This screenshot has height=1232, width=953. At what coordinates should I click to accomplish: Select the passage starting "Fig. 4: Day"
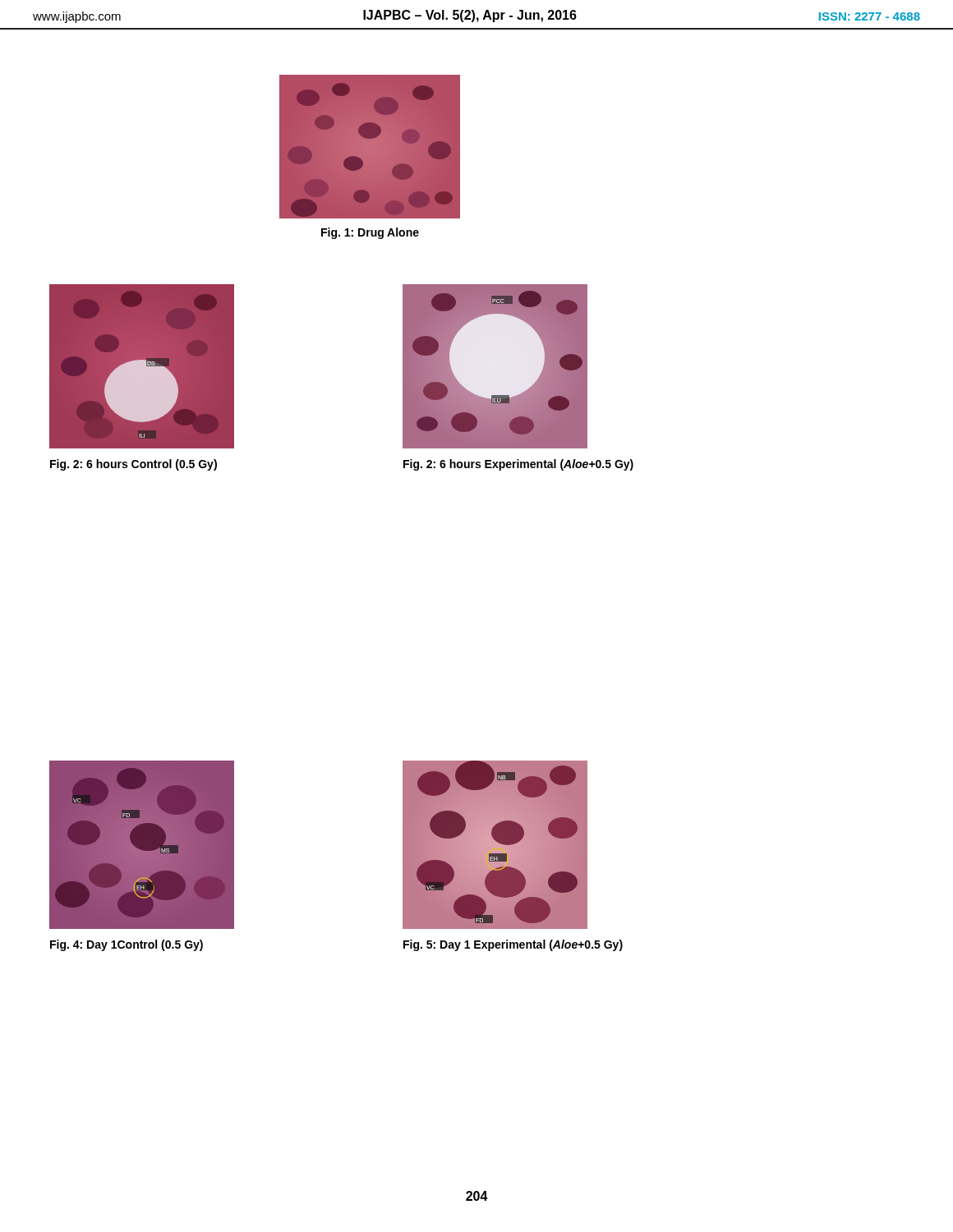click(x=126, y=945)
